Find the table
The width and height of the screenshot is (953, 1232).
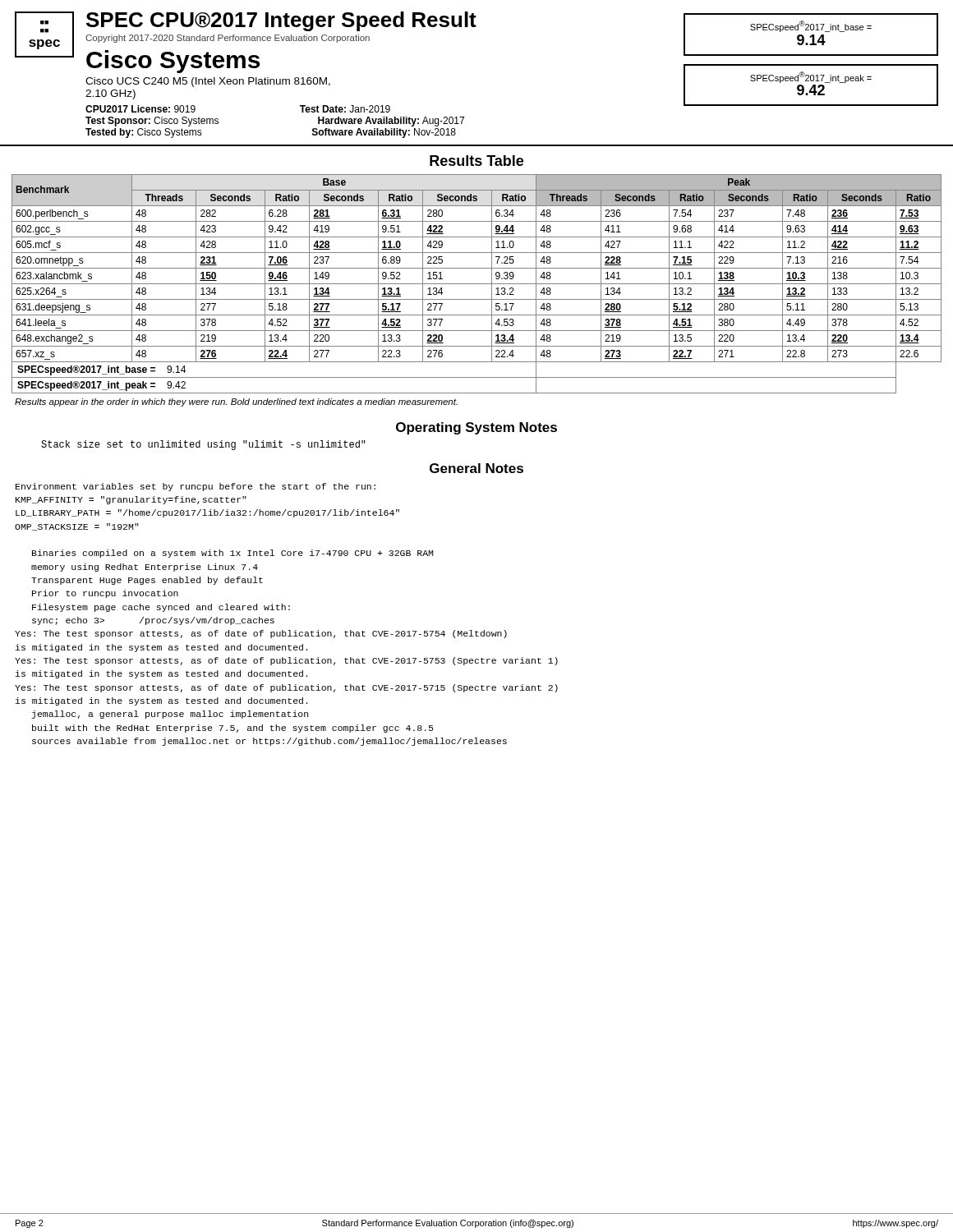pyautogui.click(x=476, y=283)
